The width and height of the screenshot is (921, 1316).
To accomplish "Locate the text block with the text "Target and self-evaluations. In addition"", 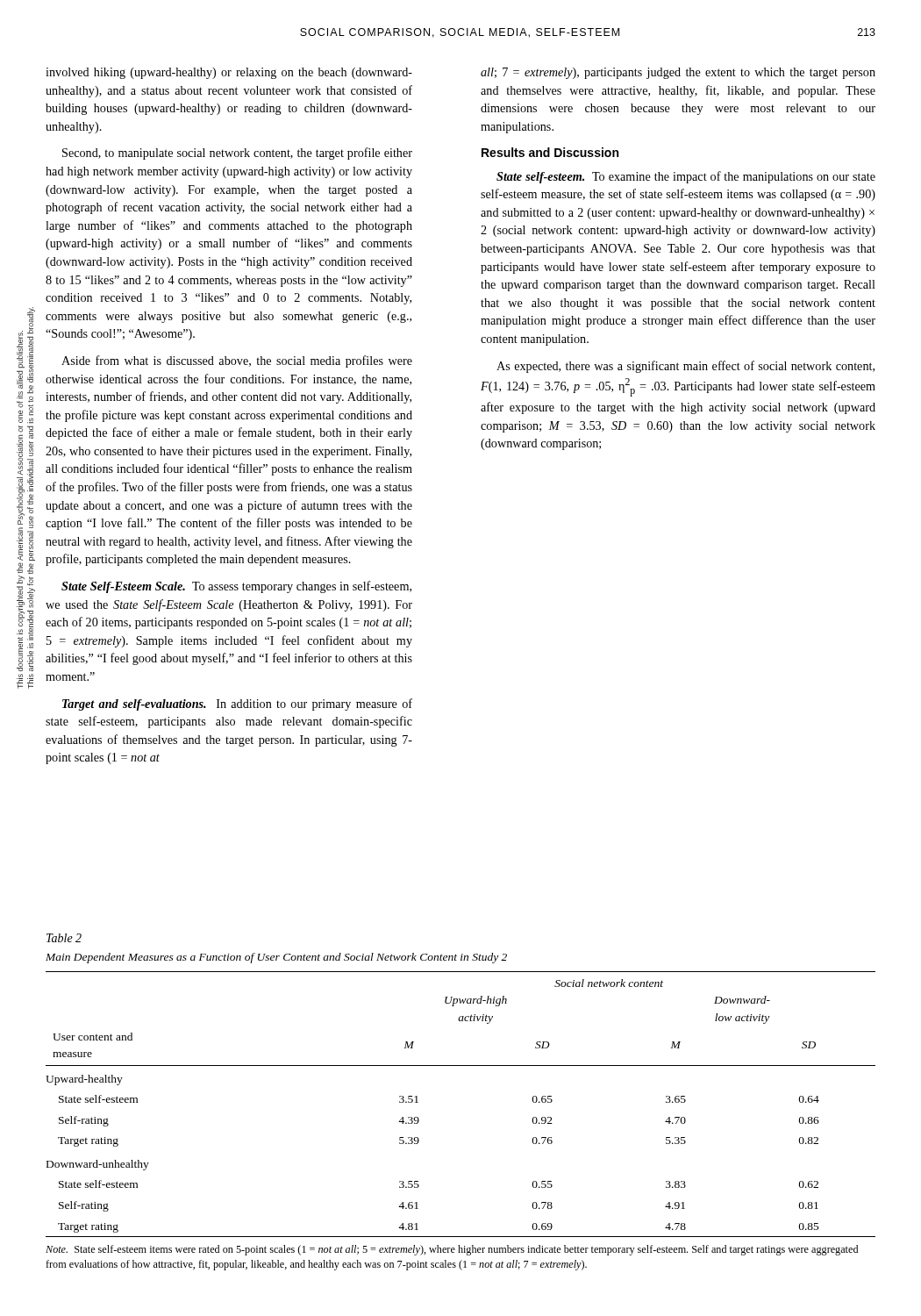I will [x=229, y=730].
